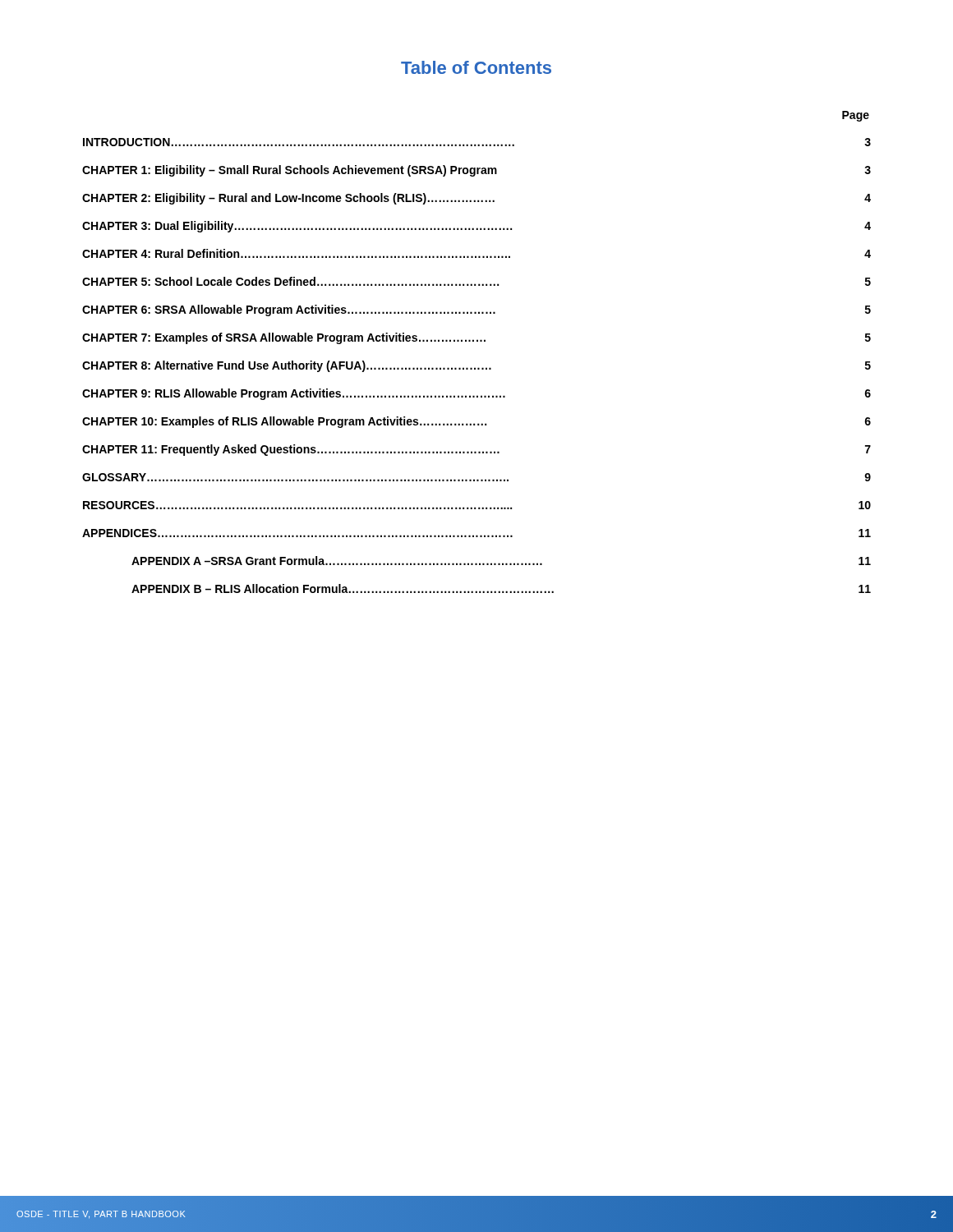Navigate to the element starting "CHAPTER 7: Examples"

(x=476, y=338)
